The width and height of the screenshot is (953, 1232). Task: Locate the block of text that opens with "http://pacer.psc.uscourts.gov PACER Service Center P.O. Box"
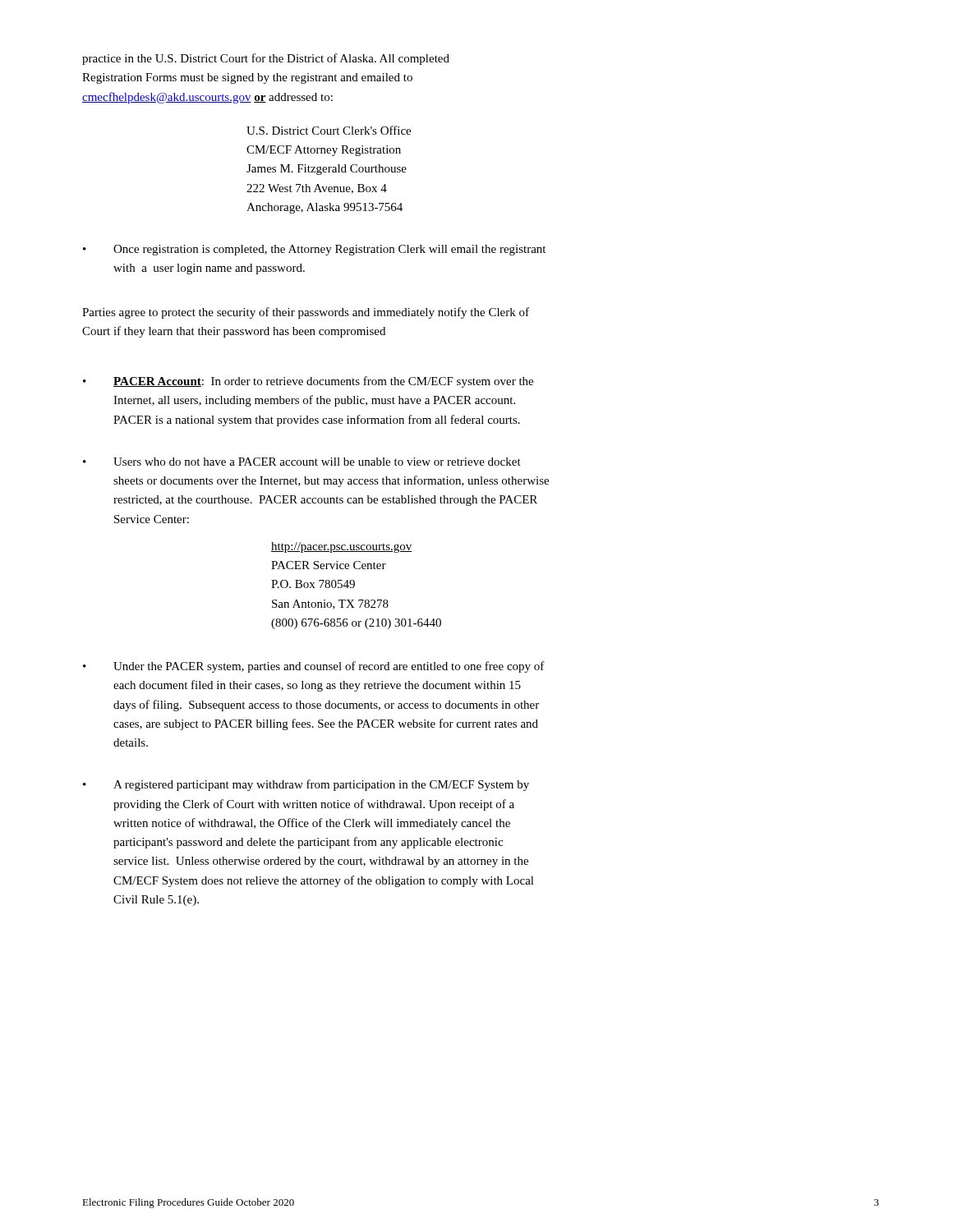click(342, 547)
